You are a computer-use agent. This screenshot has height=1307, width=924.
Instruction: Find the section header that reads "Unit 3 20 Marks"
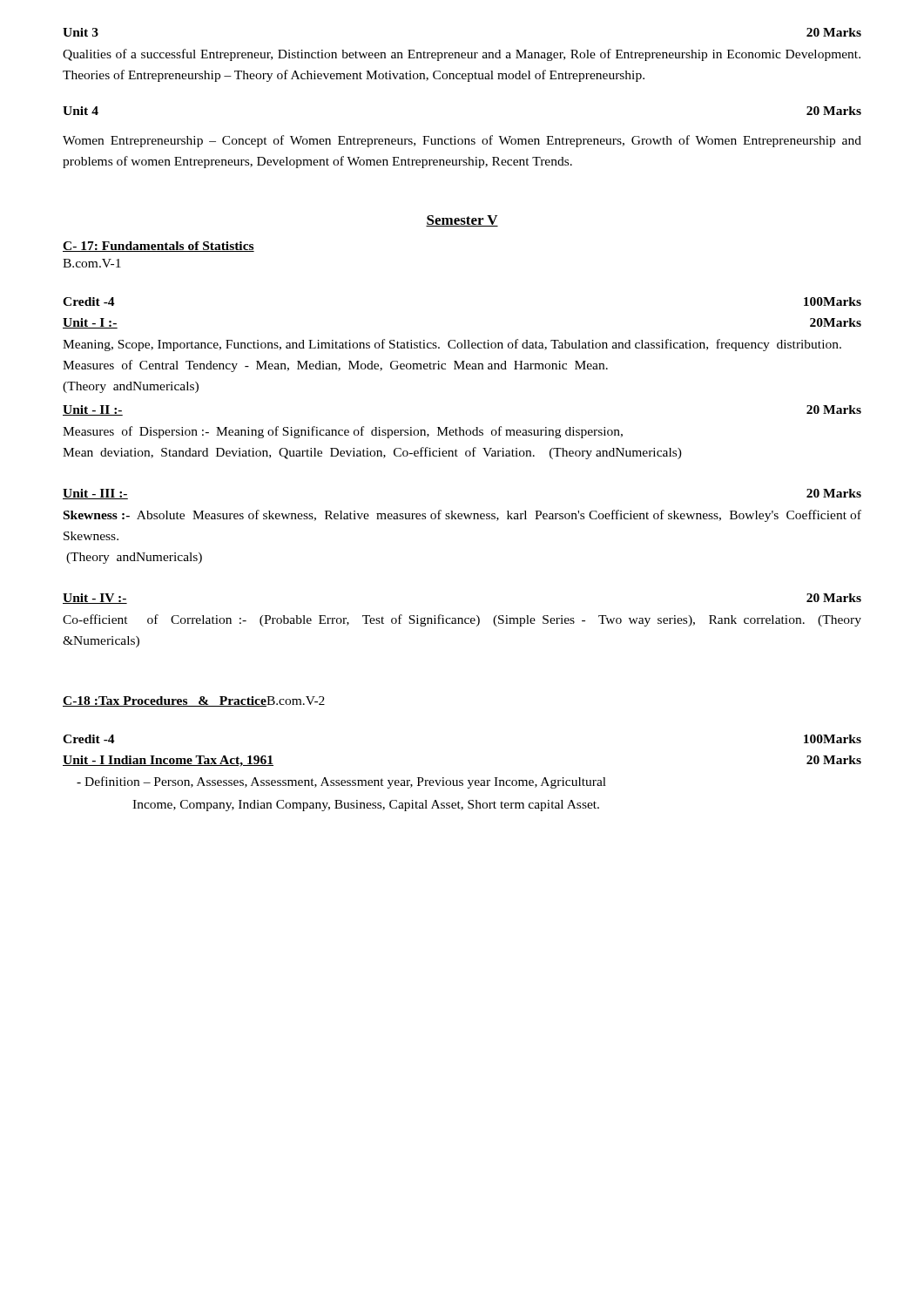[x=81, y=32]
